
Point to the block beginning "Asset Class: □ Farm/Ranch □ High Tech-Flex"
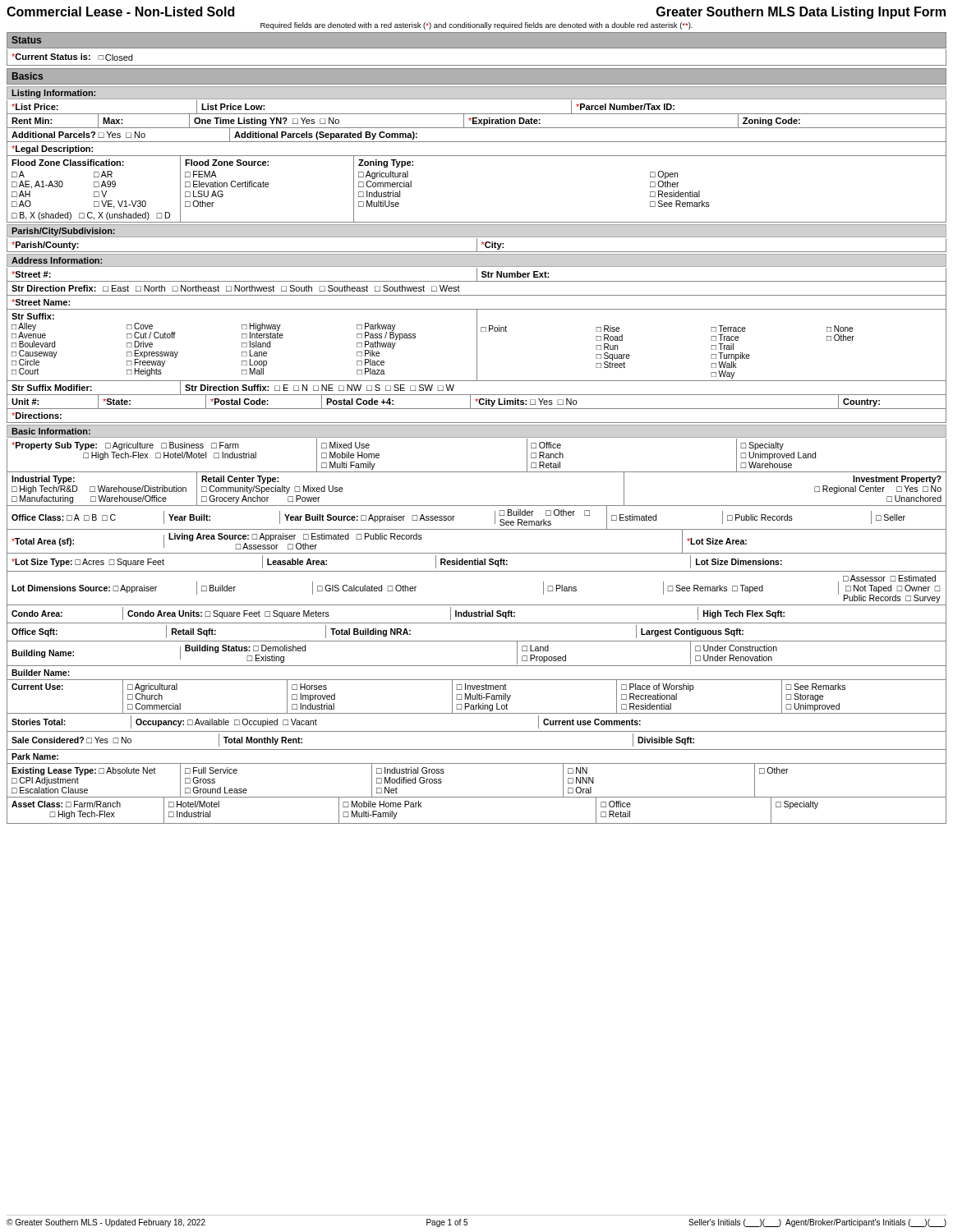477,810
